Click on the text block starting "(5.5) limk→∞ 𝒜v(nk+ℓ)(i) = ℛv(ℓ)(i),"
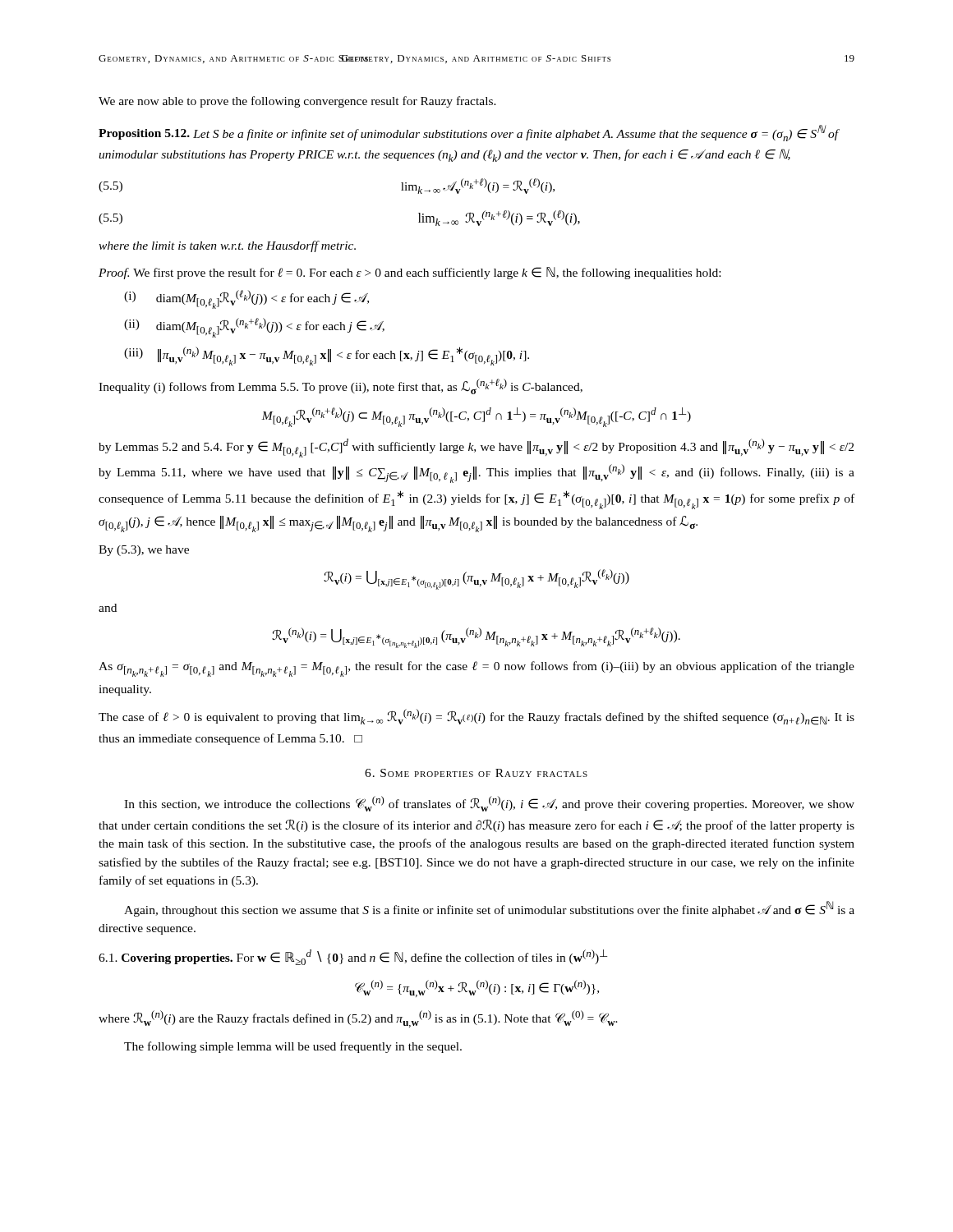 coord(476,187)
